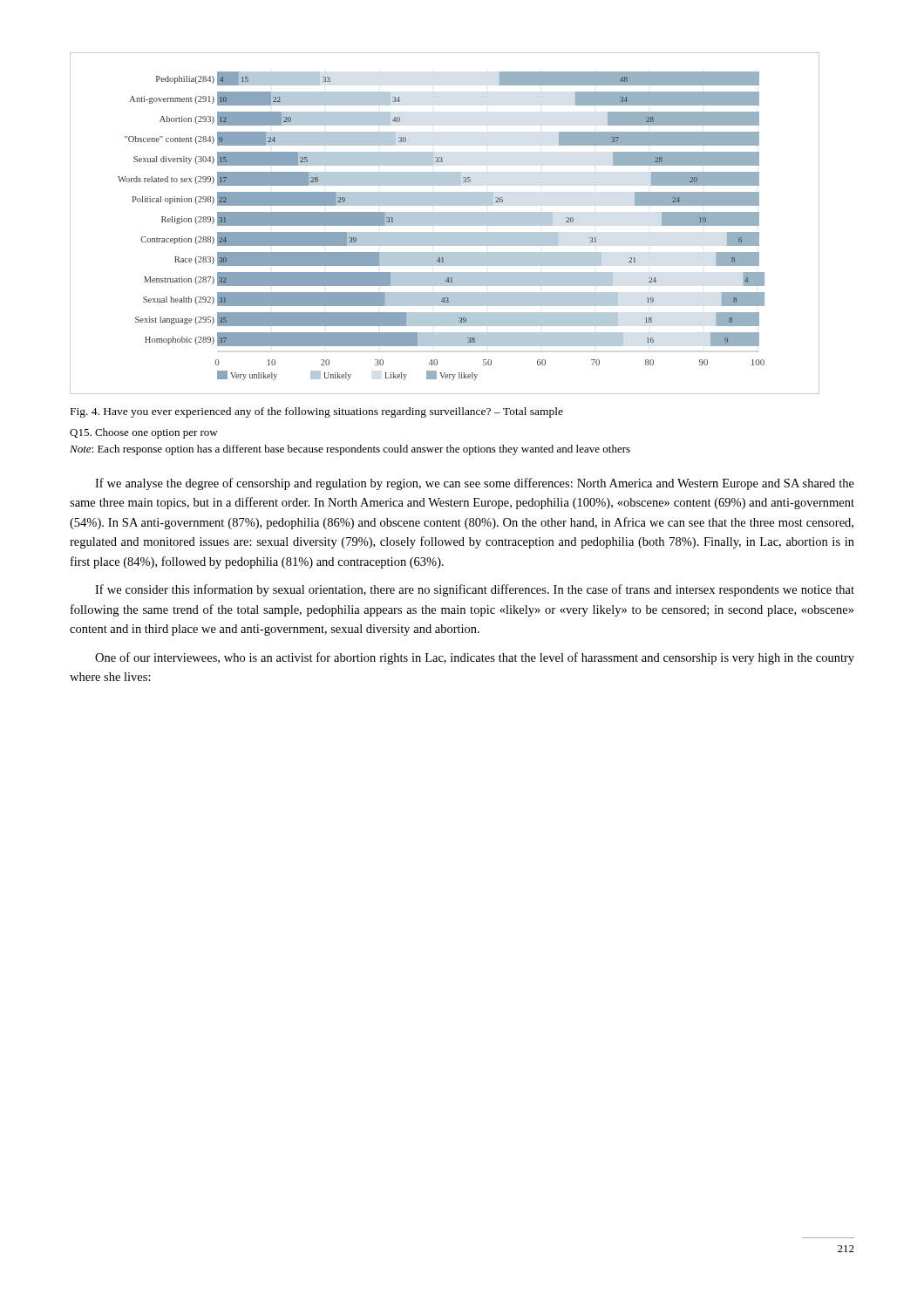Find the text block that reads "One of our interviewees,"

[462, 667]
